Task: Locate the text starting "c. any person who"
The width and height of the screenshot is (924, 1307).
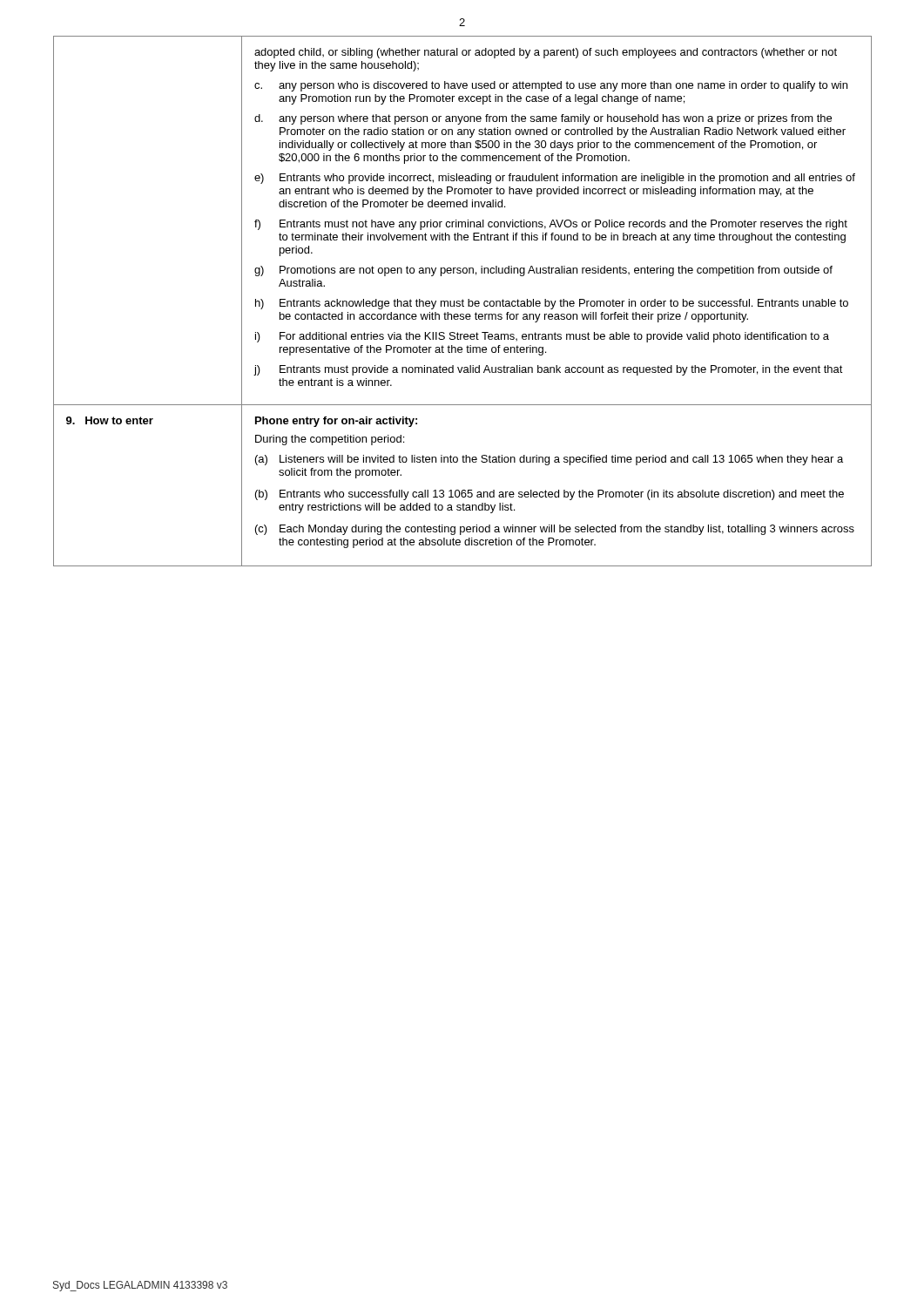Action: coord(556,91)
